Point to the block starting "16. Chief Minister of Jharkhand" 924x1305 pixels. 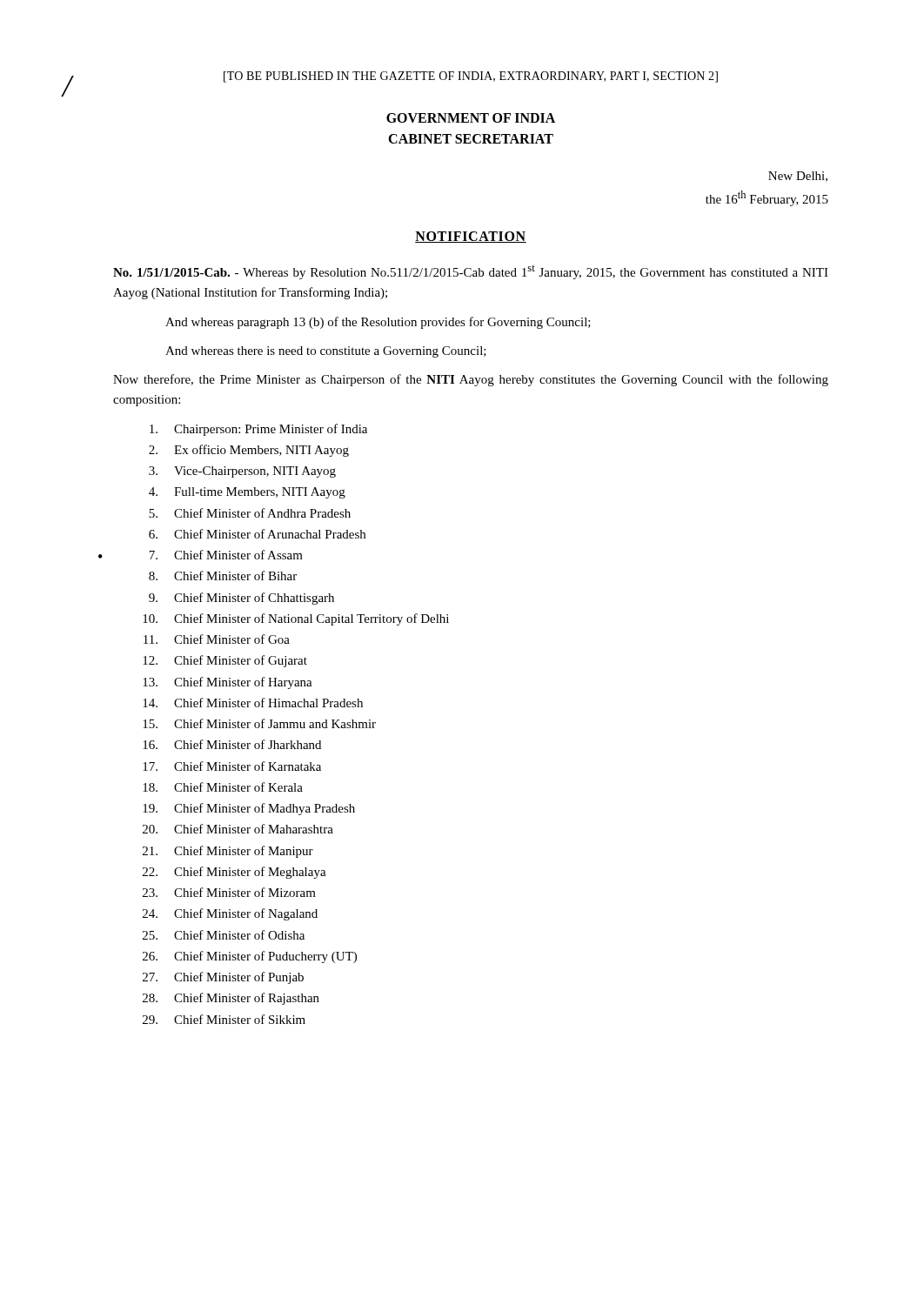(232, 744)
